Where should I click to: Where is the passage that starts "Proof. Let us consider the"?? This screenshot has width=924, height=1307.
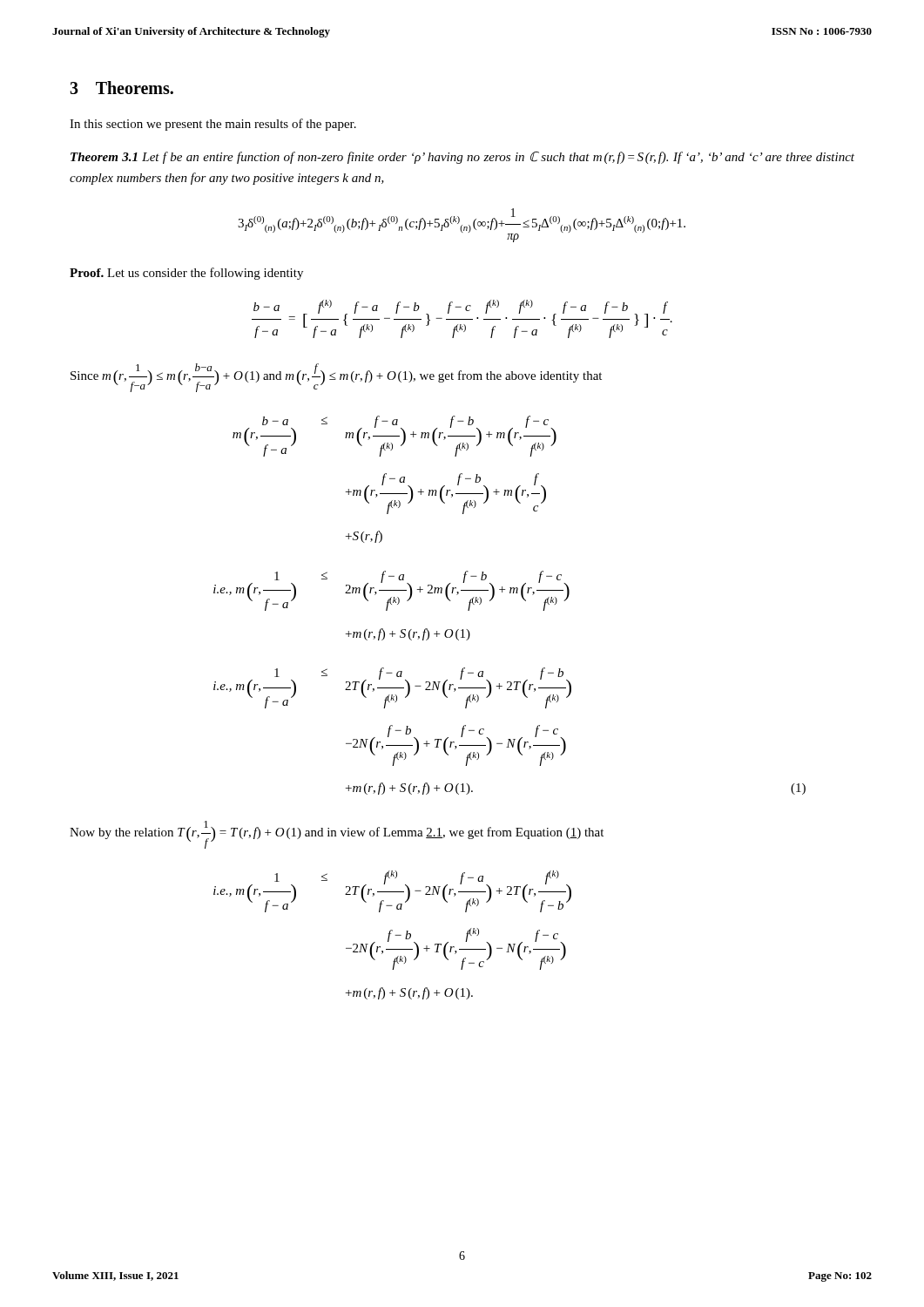coord(187,272)
